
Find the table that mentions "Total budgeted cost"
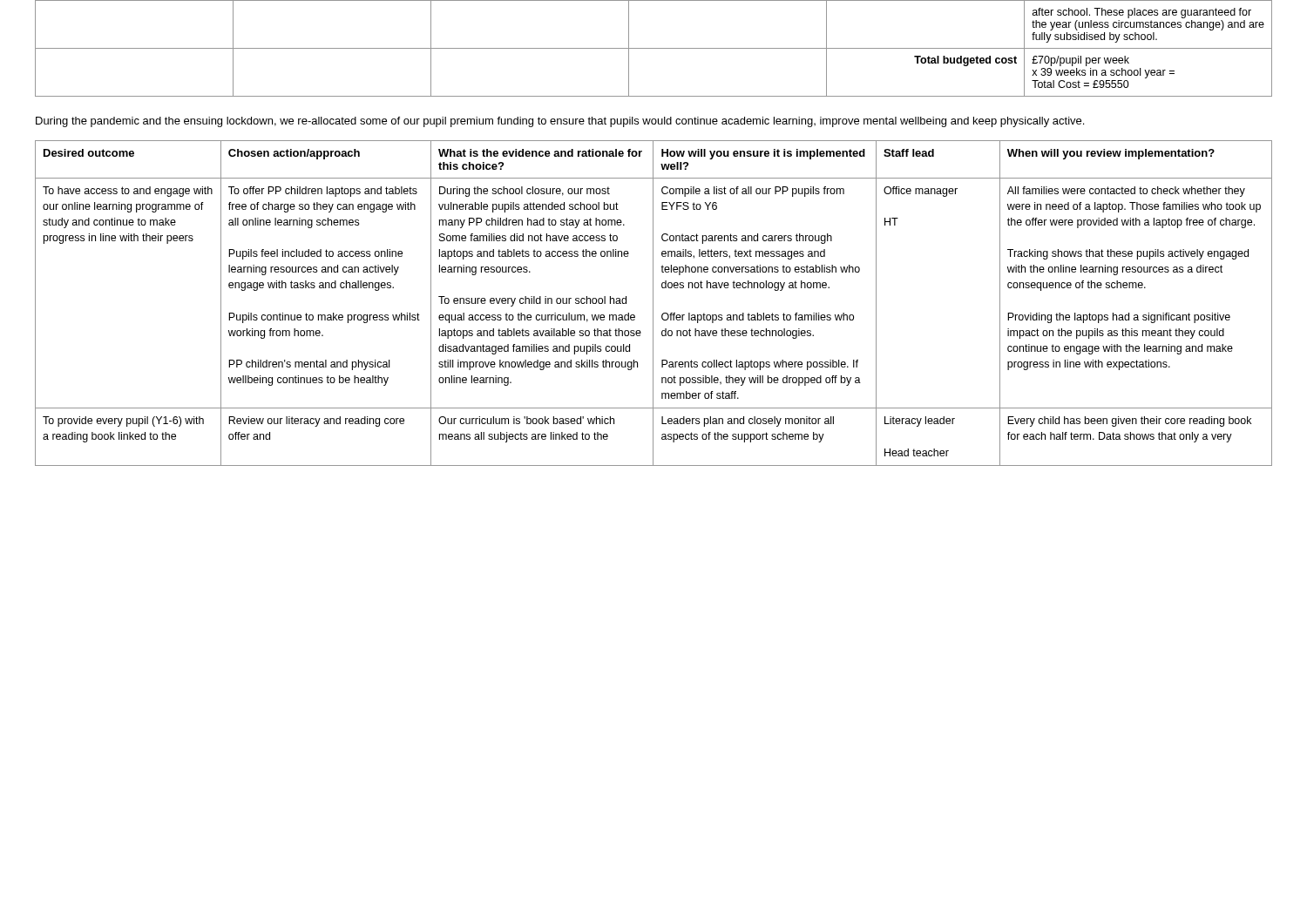coord(654,48)
